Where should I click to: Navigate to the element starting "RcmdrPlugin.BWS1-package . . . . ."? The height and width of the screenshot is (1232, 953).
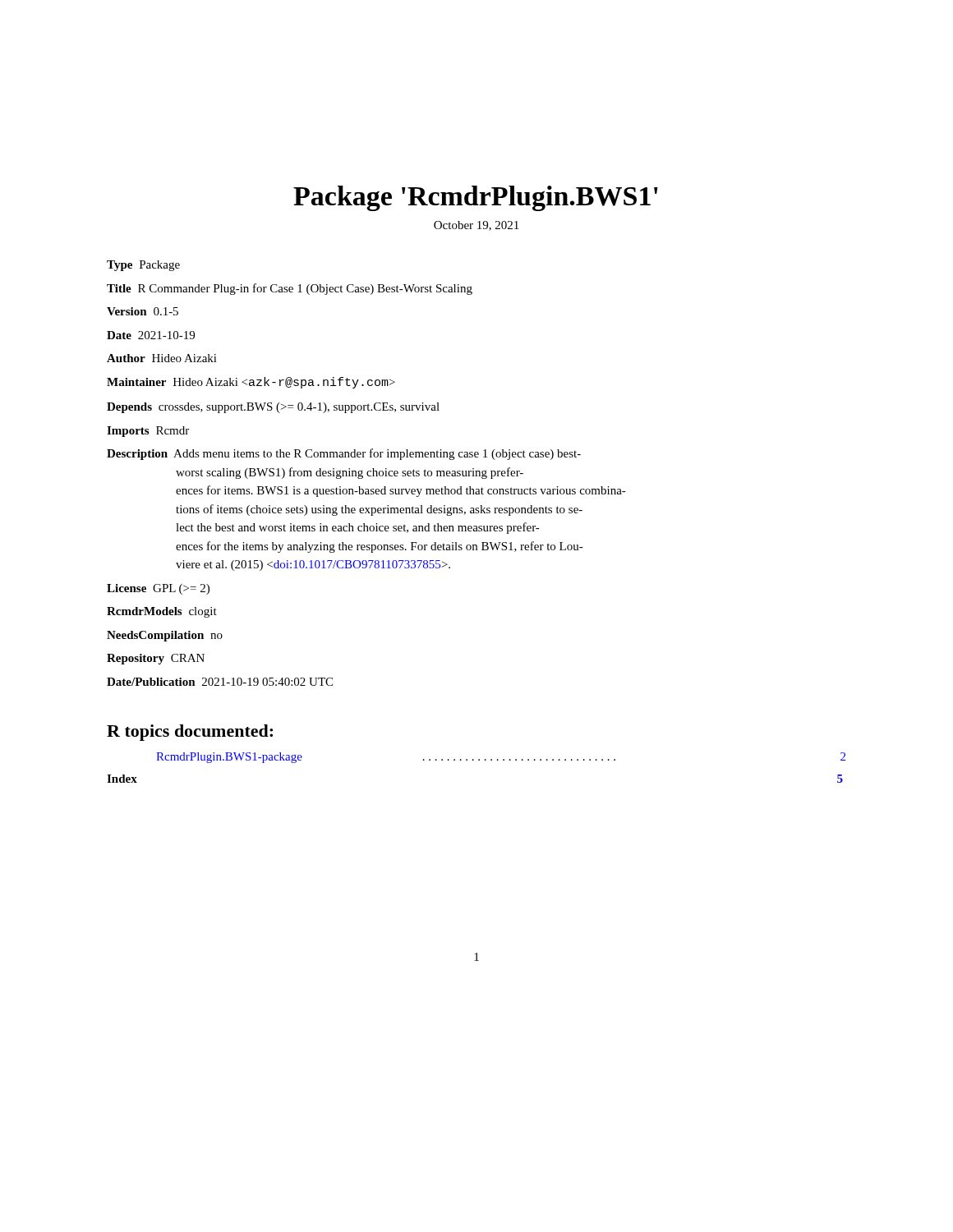(x=501, y=757)
